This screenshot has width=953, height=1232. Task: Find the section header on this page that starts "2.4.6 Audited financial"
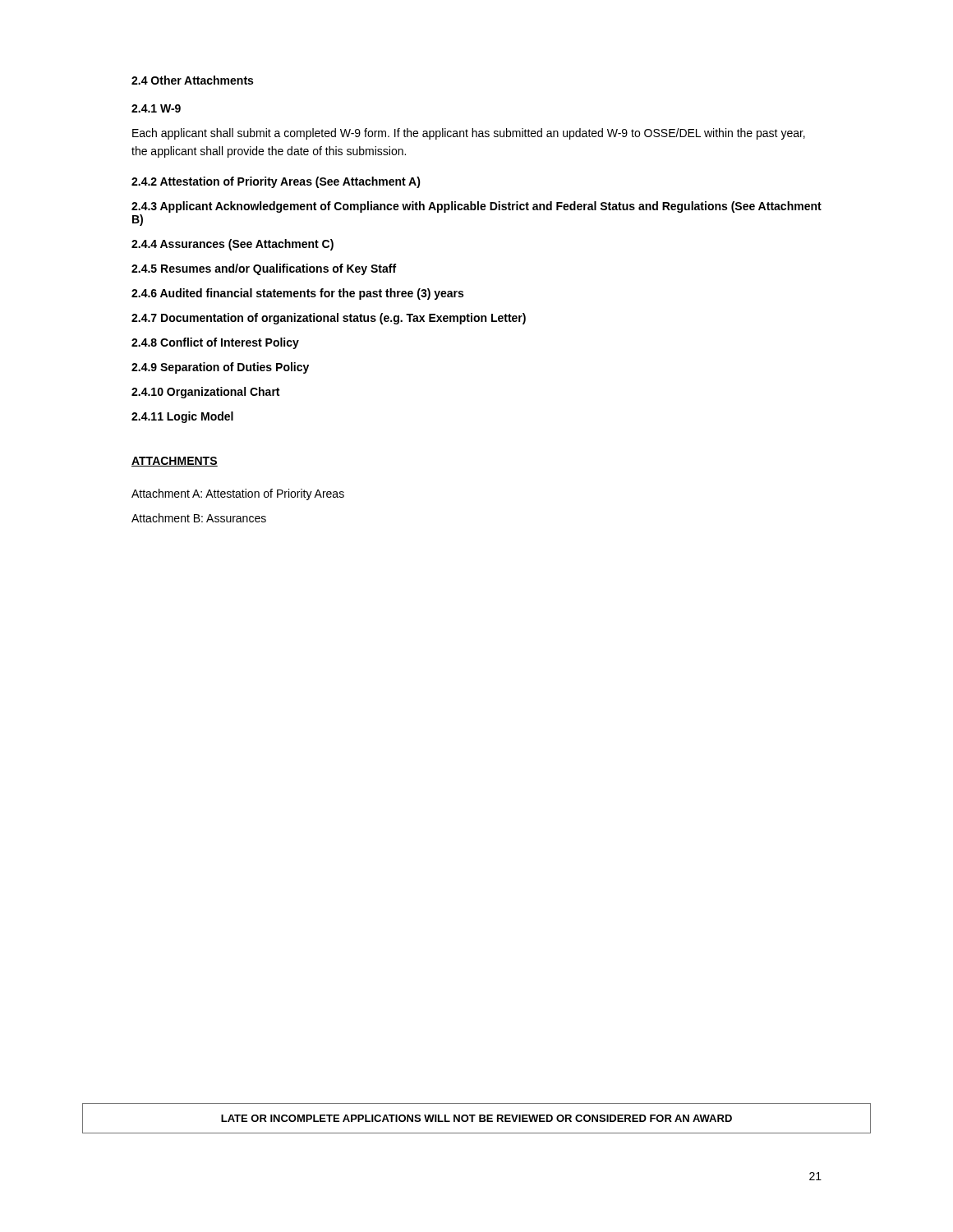[x=298, y=294]
